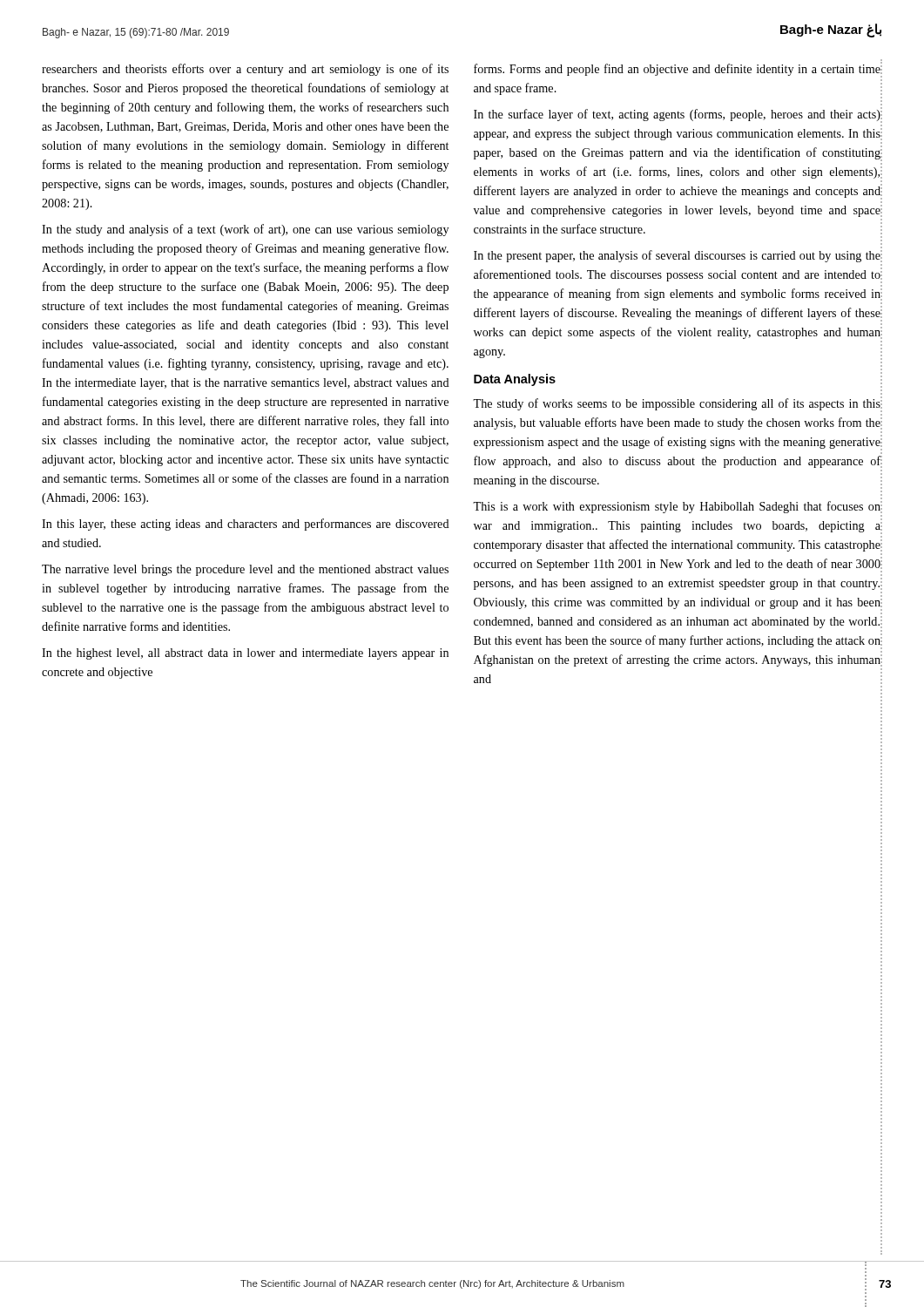Navigate to the text starting "In this layer, these acting ideas and characters"
The image size is (924, 1307).
tap(245, 533)
